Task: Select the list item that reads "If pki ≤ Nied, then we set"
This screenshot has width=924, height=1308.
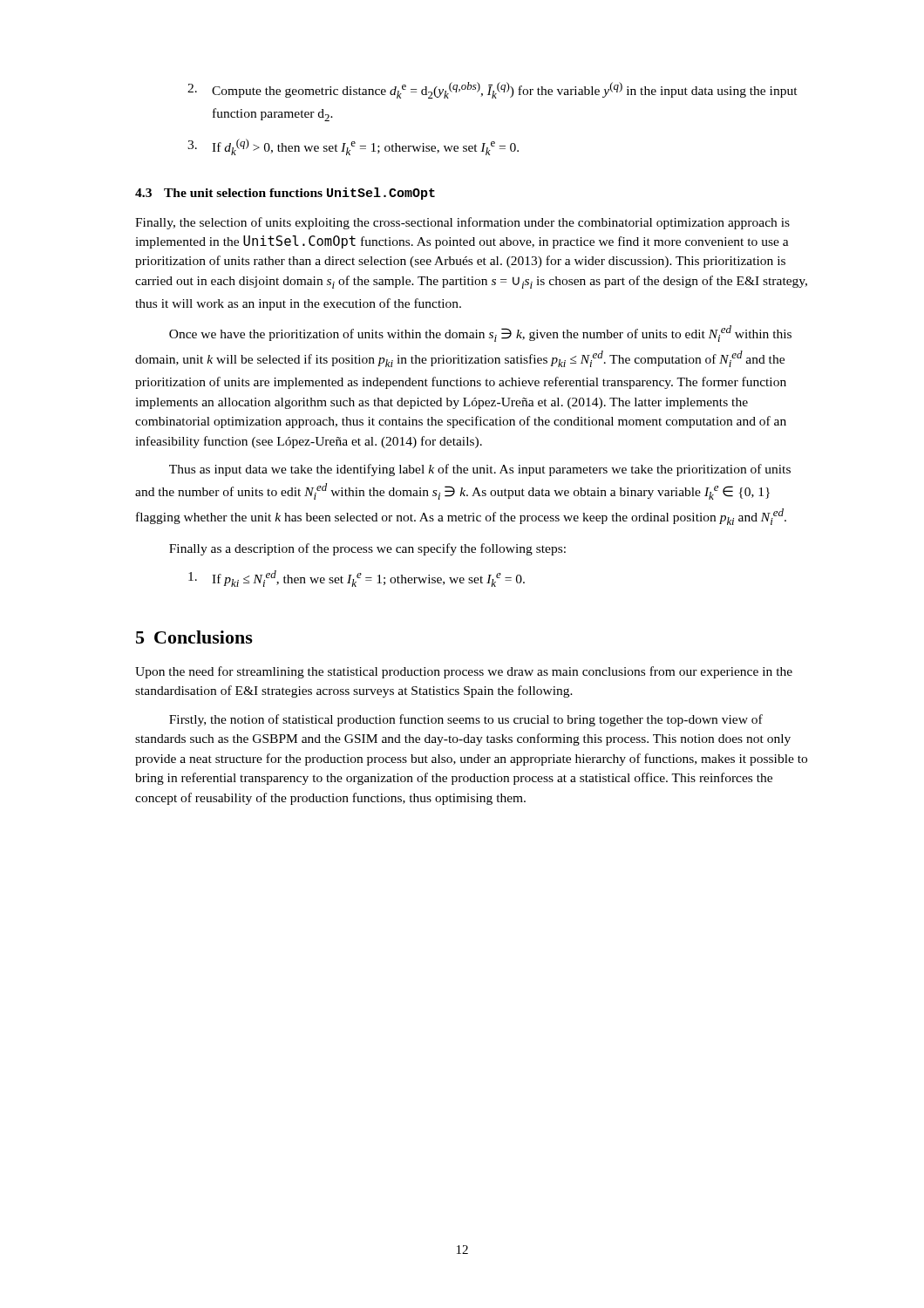Action: pos(499,579)
